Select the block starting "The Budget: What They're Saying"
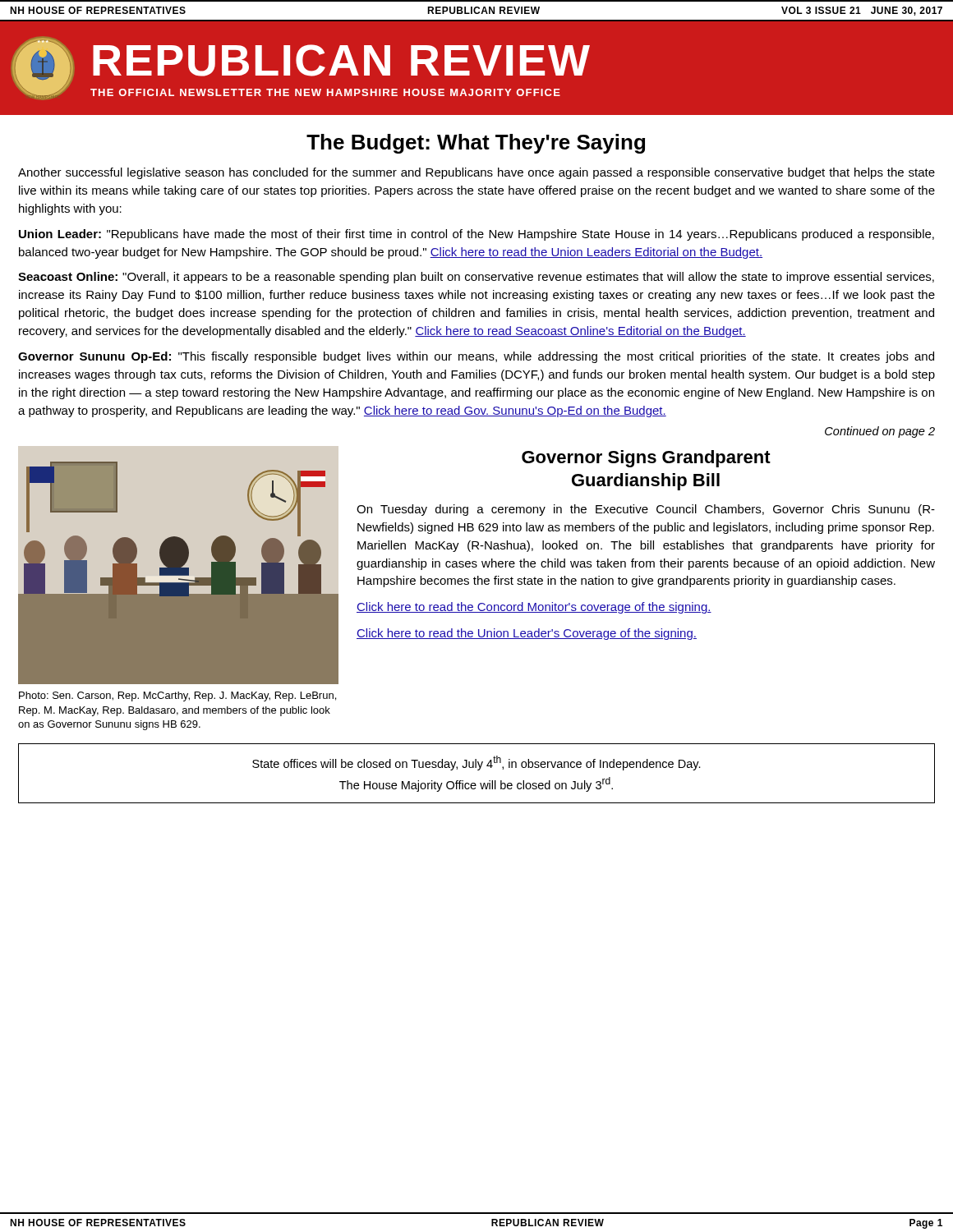 [476, 142]
